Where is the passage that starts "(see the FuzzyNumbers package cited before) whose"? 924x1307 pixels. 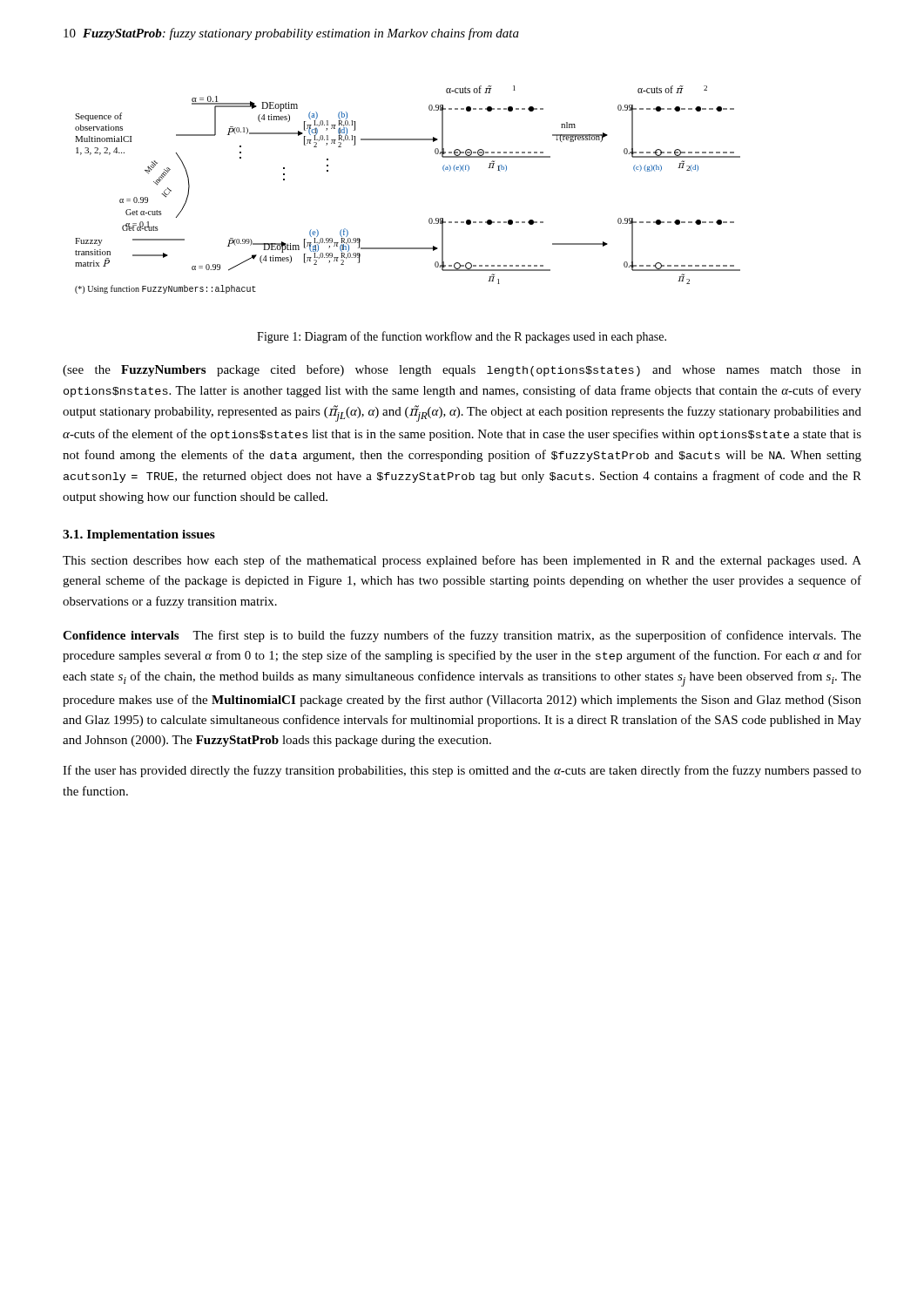(x=462, y=433)
